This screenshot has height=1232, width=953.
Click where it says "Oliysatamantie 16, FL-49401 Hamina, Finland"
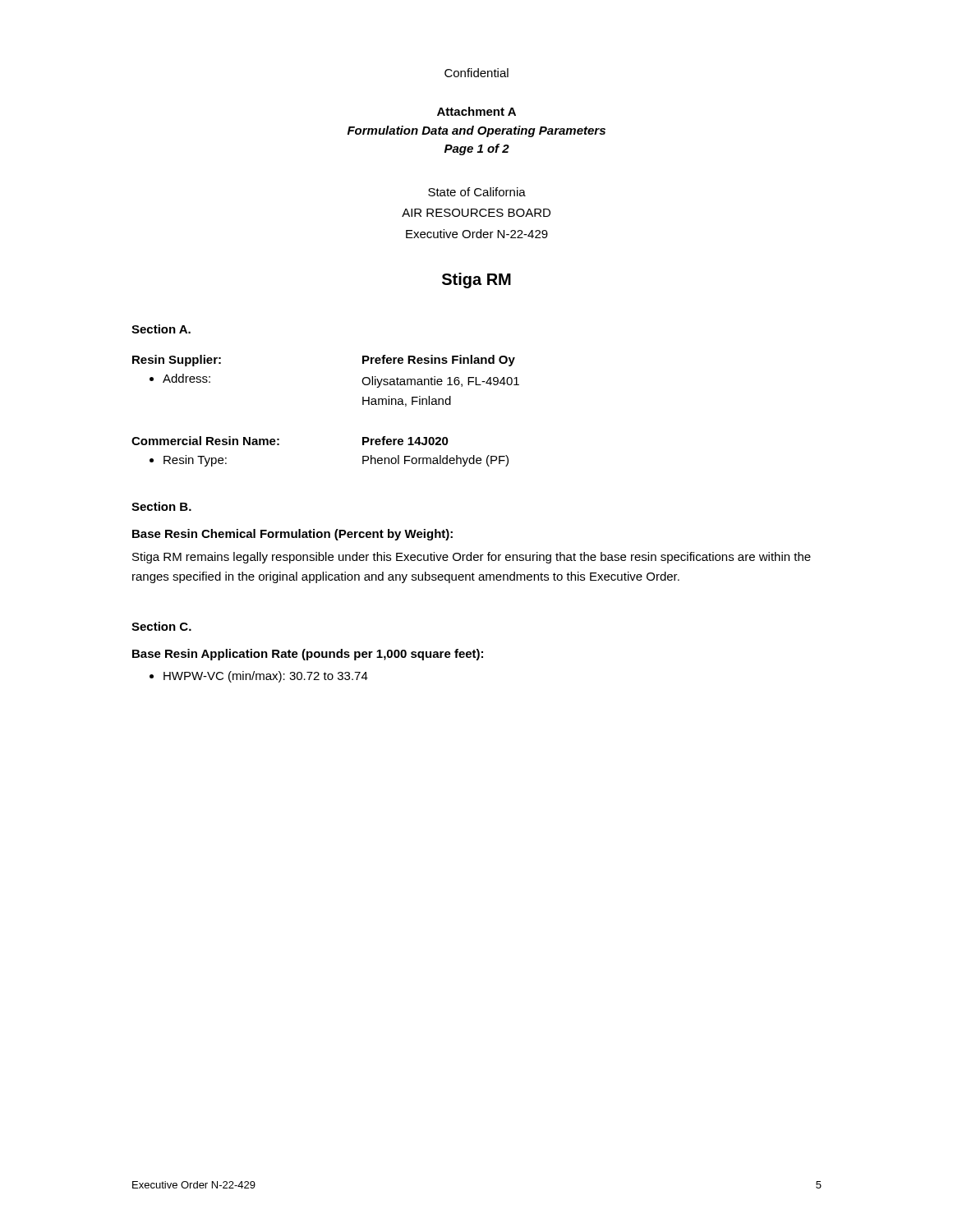(x=441, y=391)
